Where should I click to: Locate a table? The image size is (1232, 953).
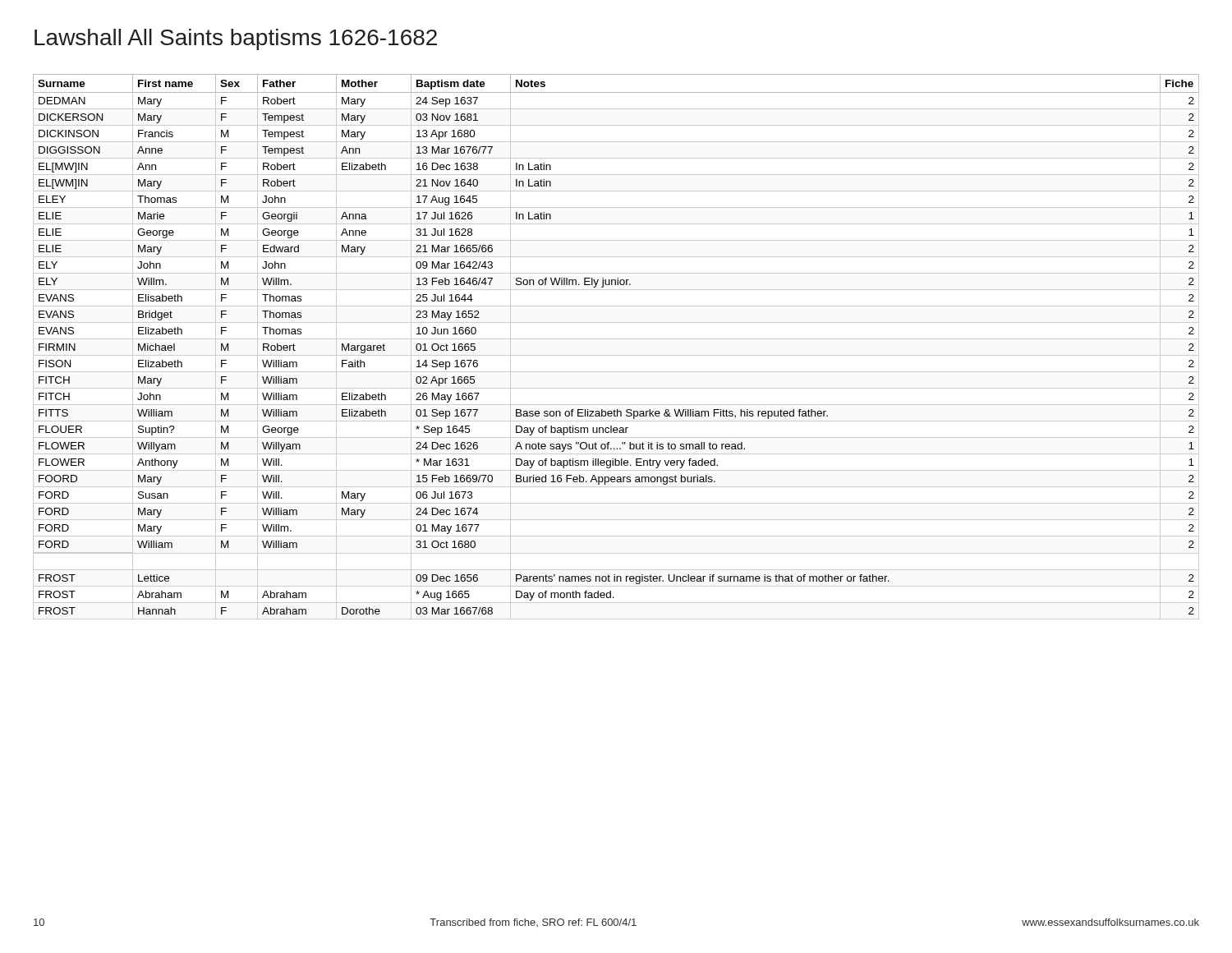[616, 347]
